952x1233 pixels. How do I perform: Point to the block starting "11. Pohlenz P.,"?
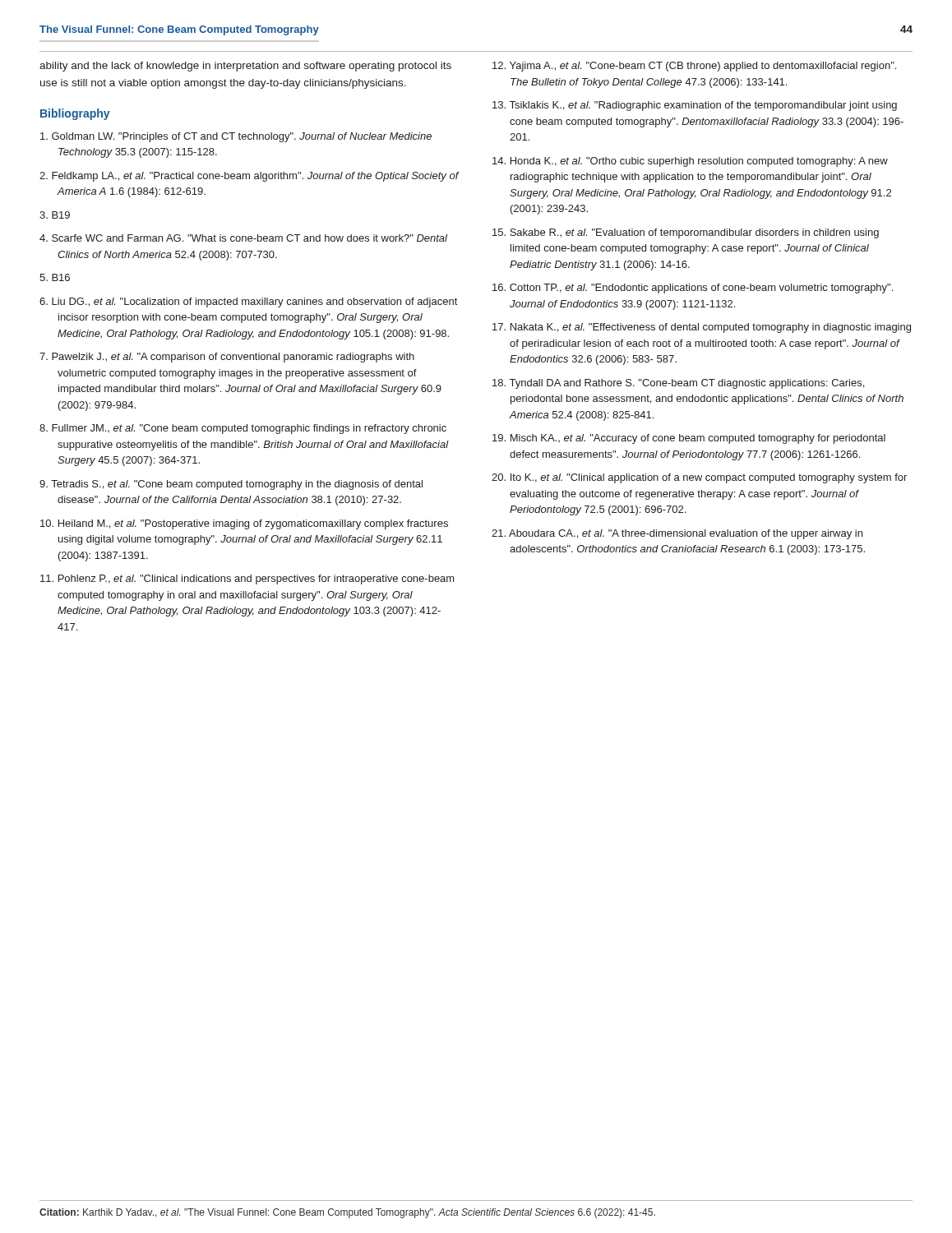pyautogui.click(x=247, y=603)
